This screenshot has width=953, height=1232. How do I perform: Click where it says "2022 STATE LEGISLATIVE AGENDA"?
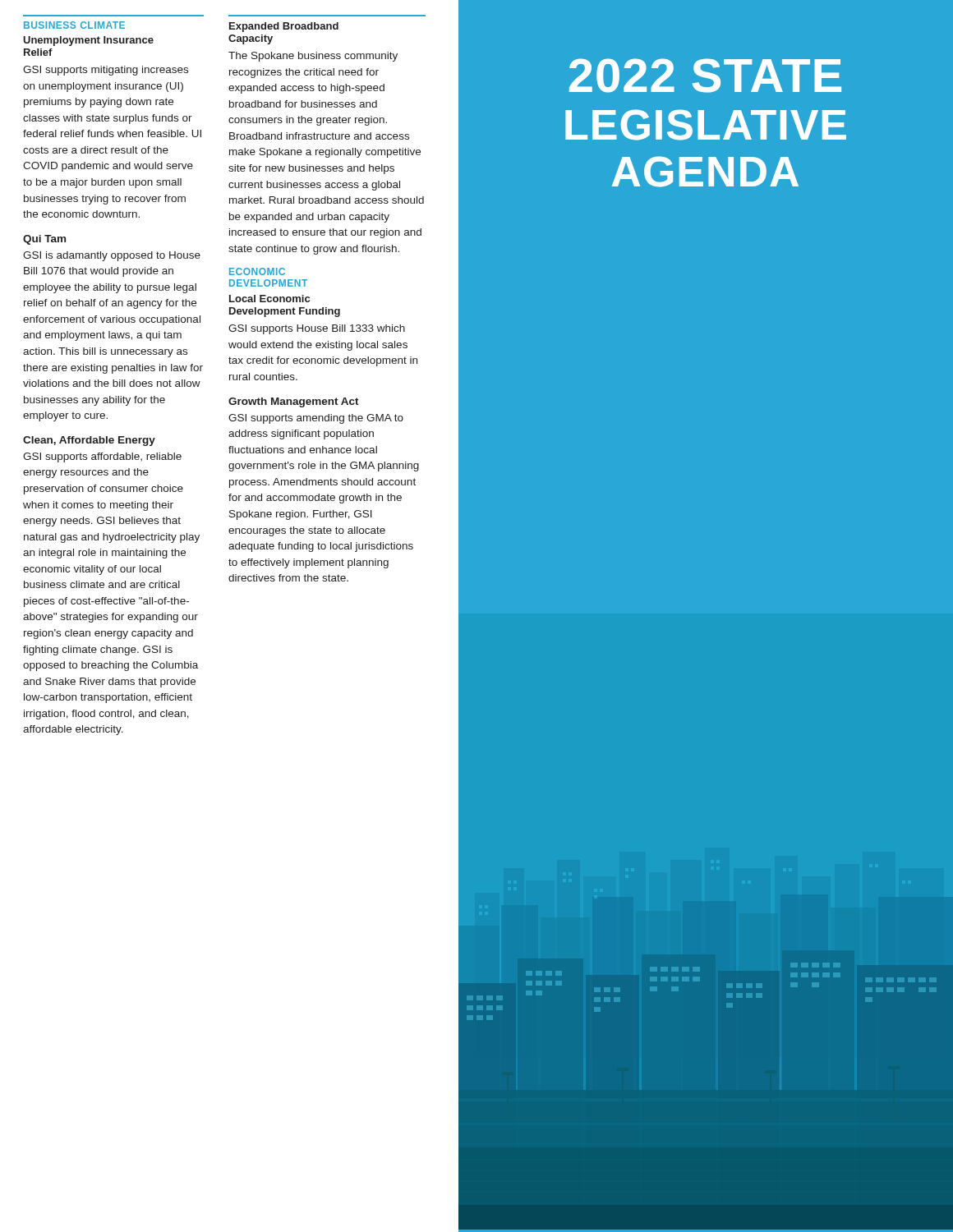pos(706,122)
